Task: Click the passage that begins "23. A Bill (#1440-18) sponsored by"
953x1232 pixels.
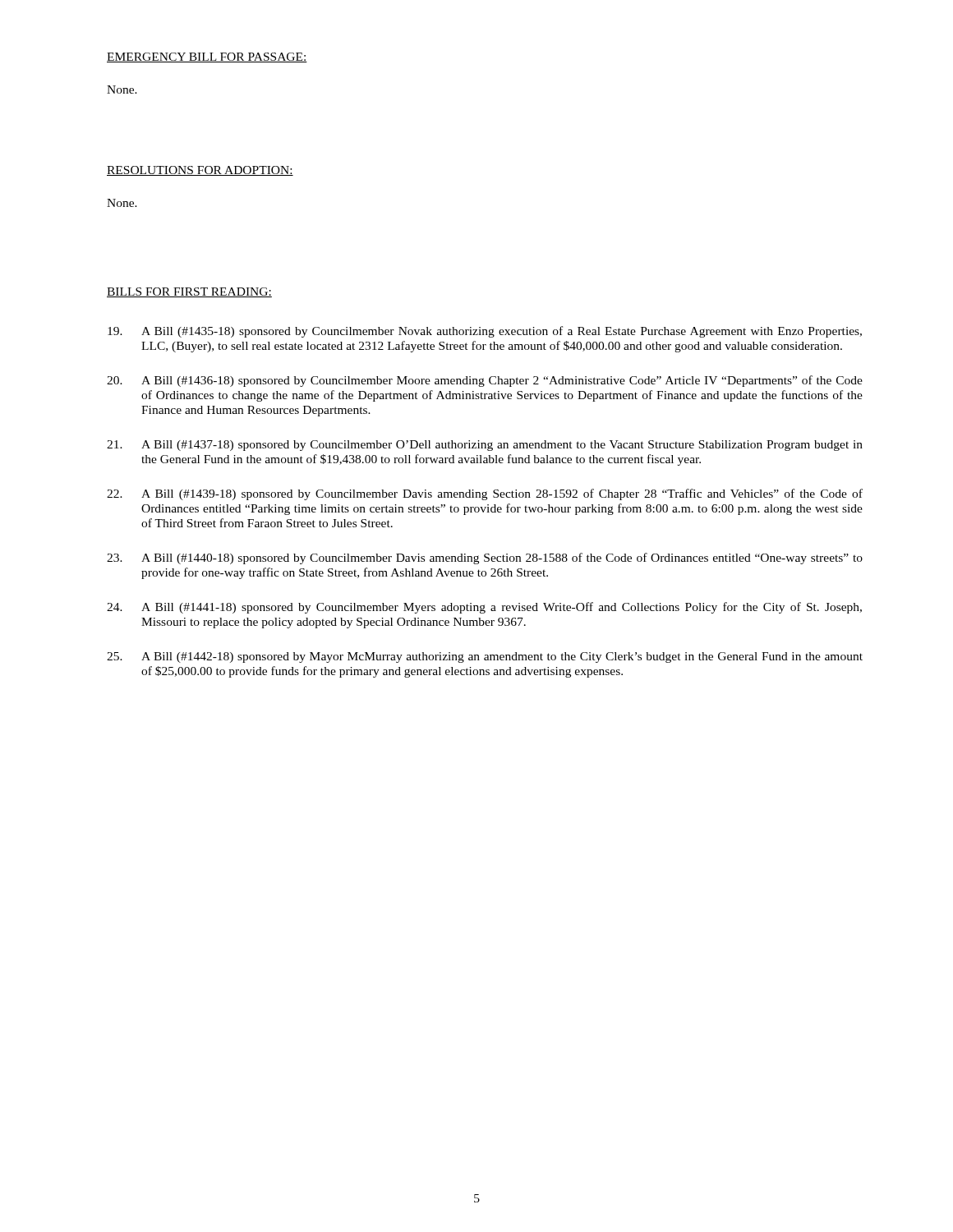Action: click(x=485, y=565)
